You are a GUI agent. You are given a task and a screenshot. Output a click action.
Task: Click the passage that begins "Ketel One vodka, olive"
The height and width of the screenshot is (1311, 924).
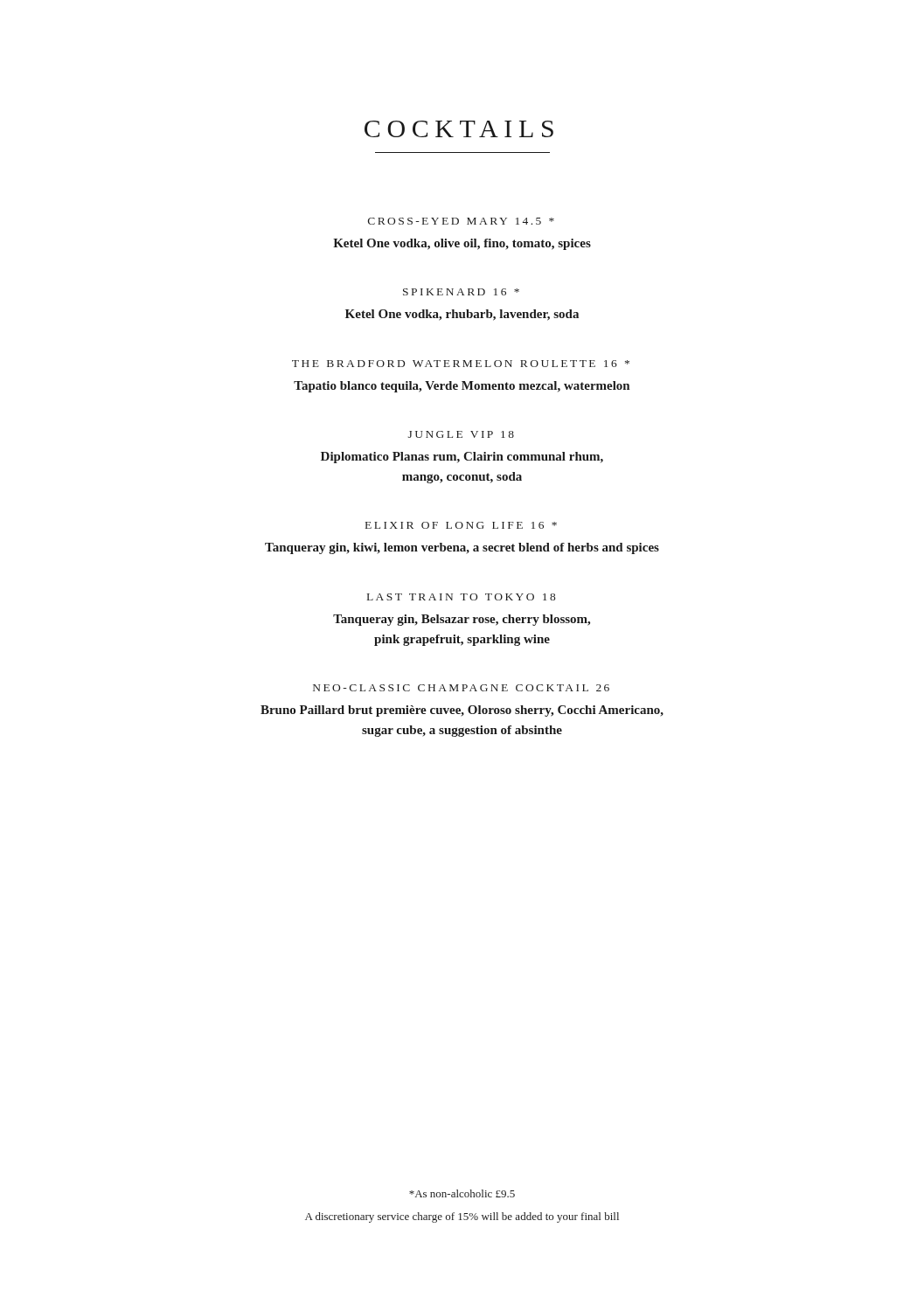(x=462, y=243)
